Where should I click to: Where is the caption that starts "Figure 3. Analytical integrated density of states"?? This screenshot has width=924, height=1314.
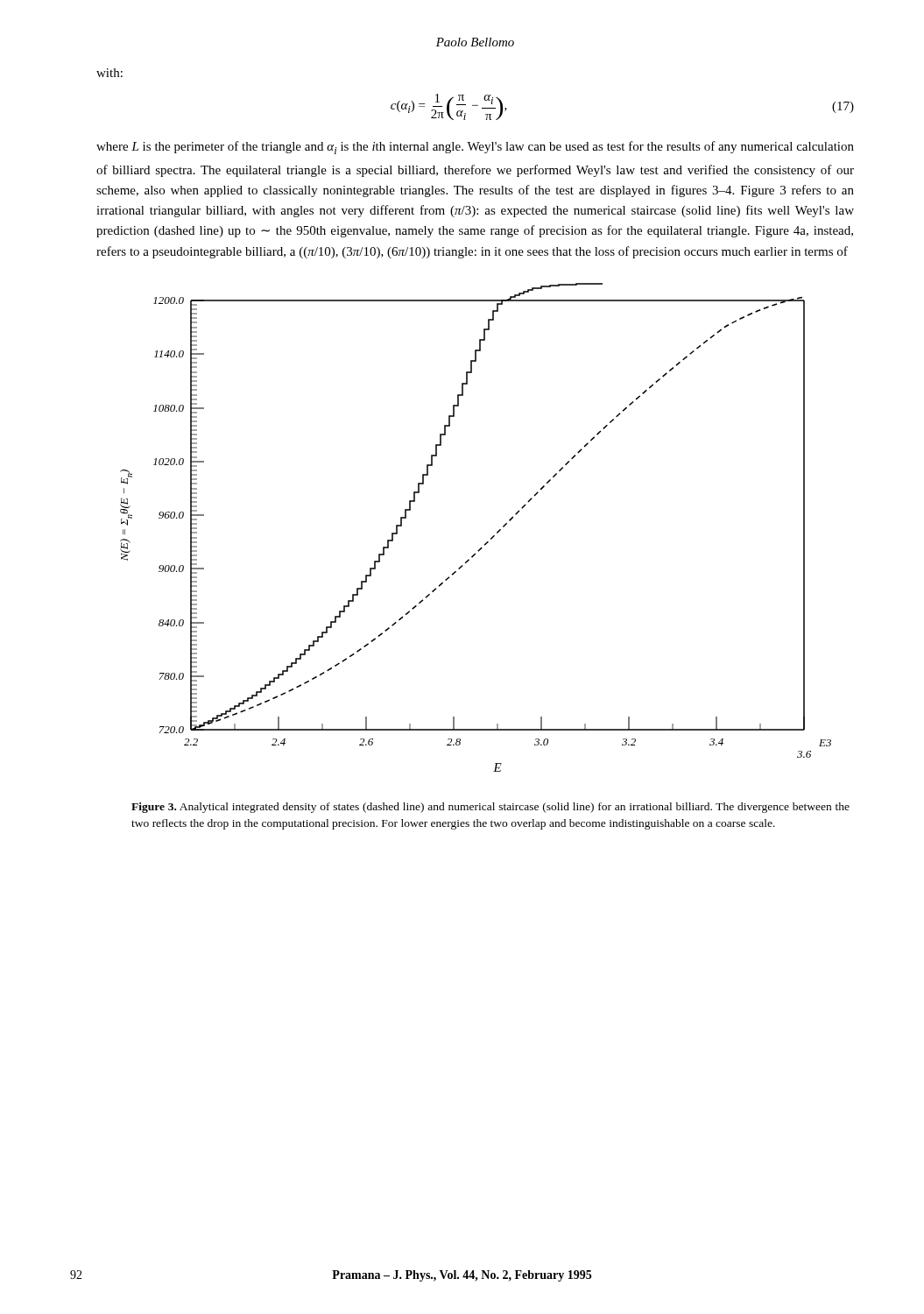(490, 815)
